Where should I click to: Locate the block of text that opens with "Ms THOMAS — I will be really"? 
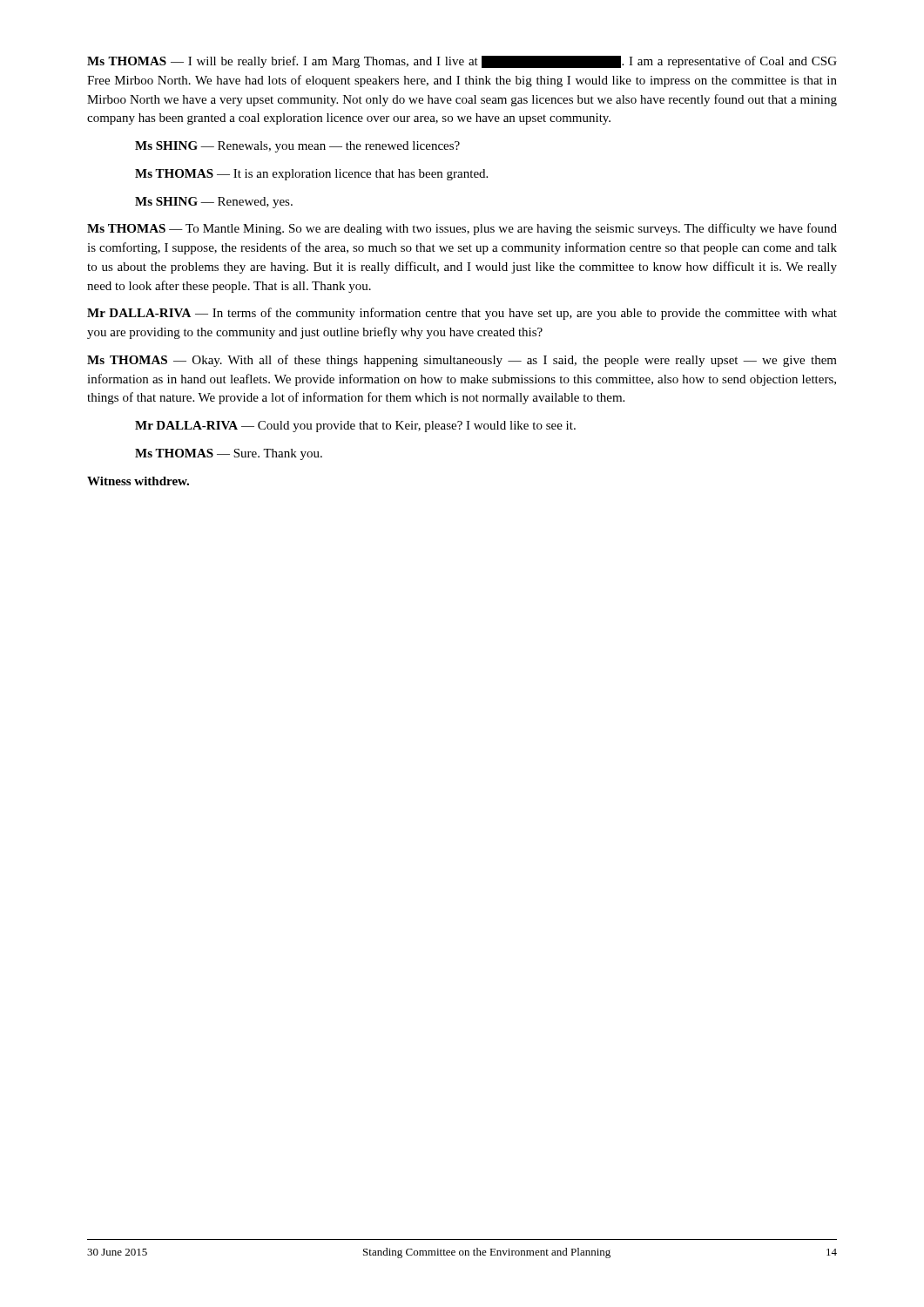point(462,90)
